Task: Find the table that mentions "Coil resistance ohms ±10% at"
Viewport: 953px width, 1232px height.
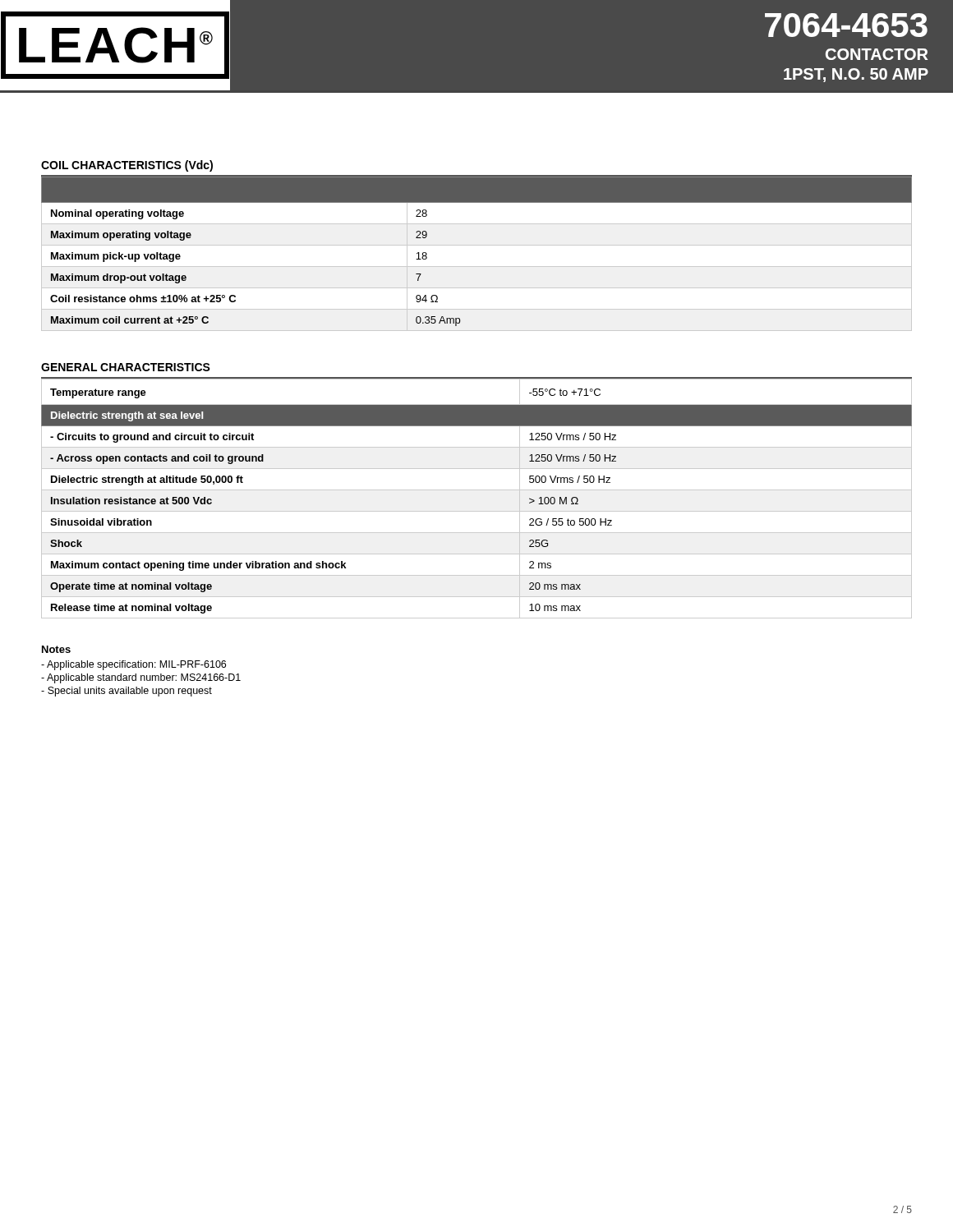Action: (476, 254)
